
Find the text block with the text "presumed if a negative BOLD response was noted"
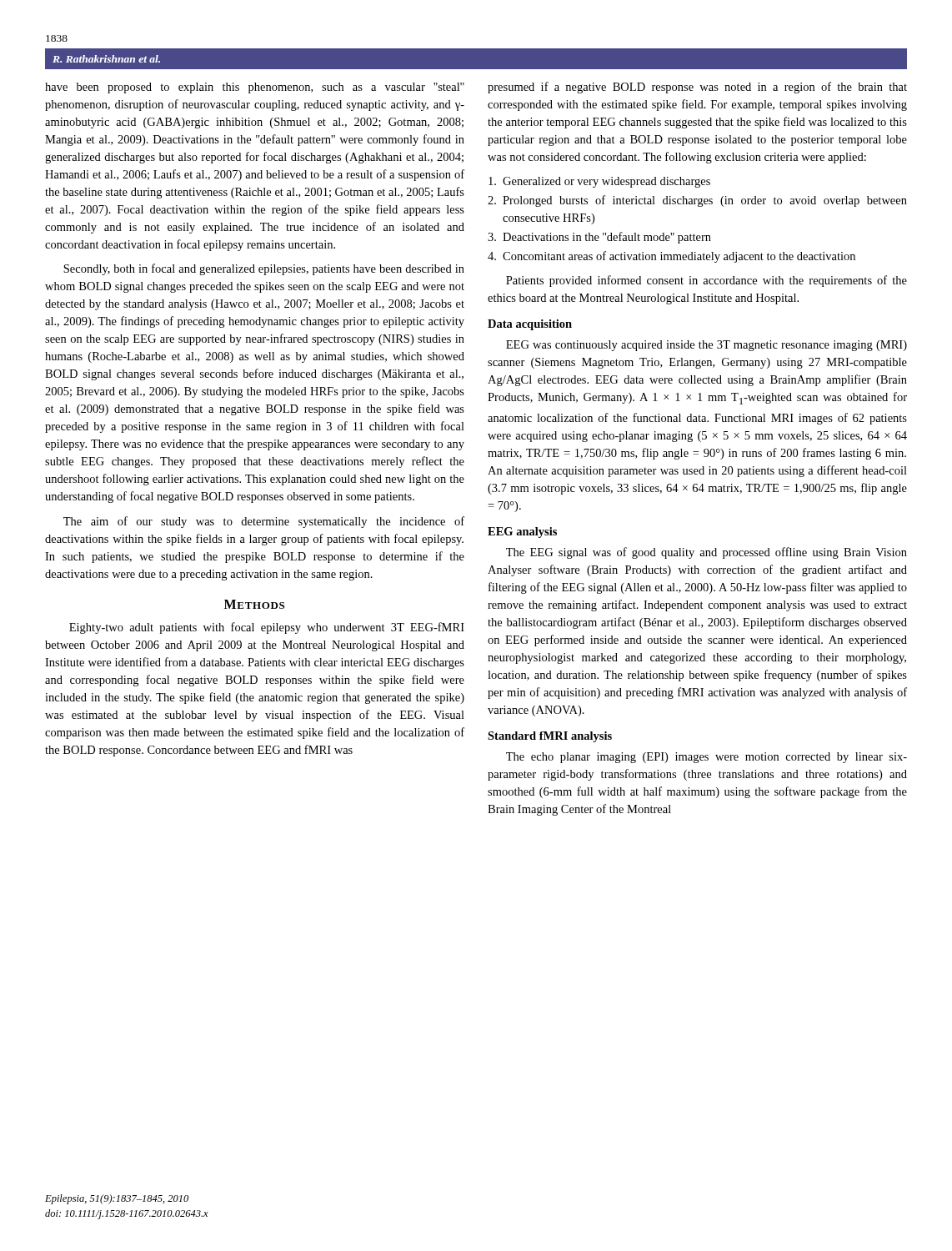[x=697, y=122]
